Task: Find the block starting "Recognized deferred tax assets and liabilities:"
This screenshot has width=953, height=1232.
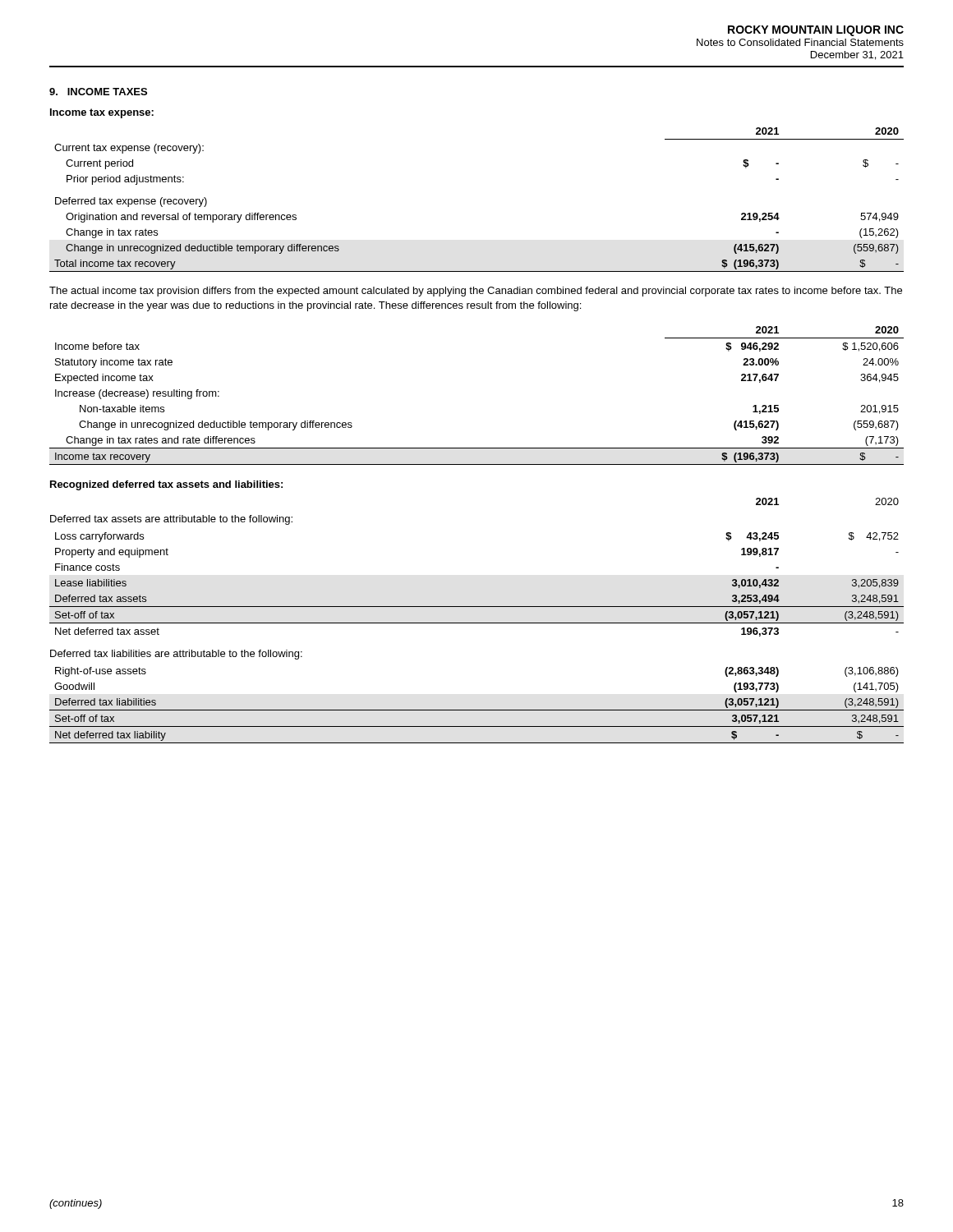Action: [x=166, y=484]
